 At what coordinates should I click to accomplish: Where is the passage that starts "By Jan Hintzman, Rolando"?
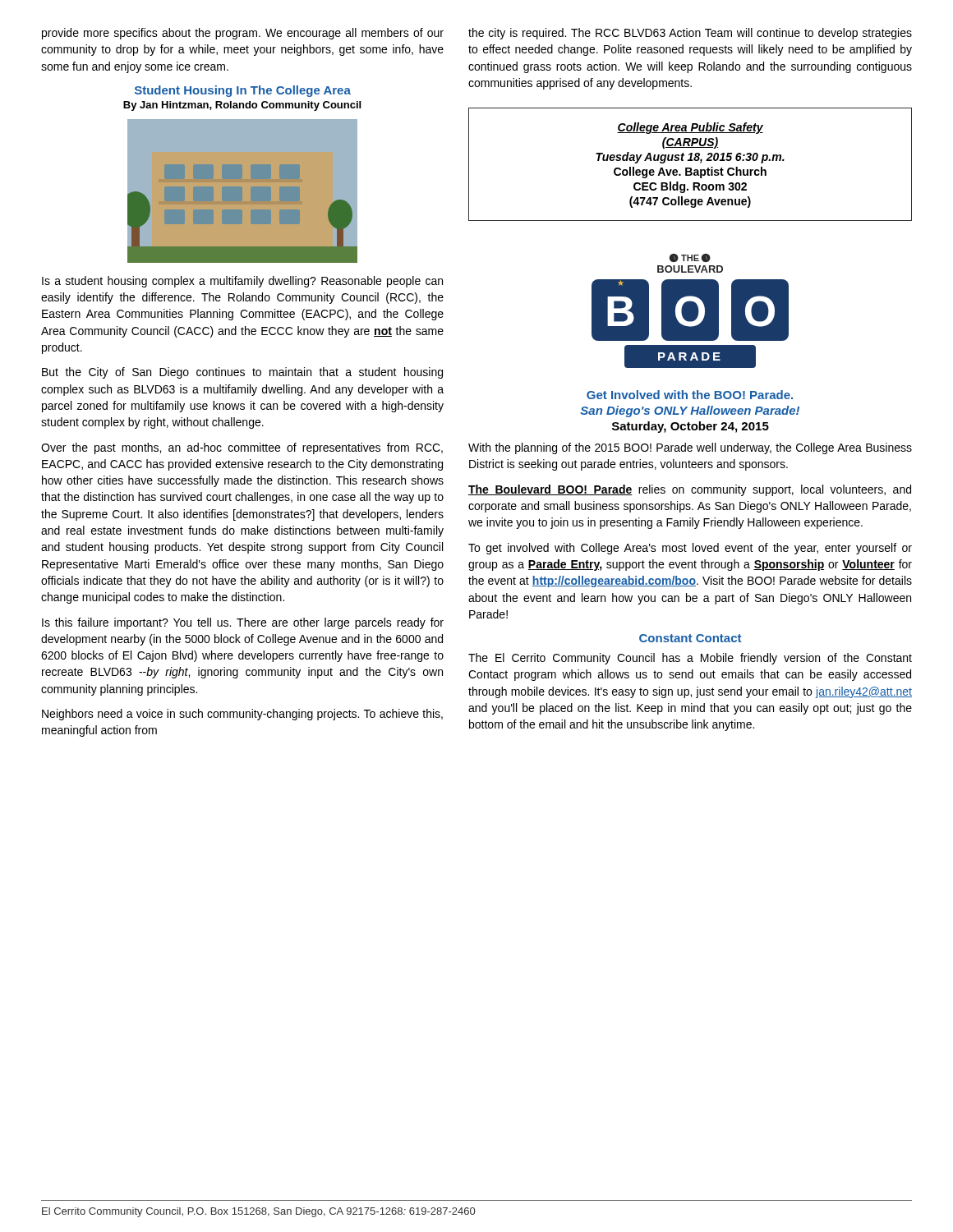[242, 105]
